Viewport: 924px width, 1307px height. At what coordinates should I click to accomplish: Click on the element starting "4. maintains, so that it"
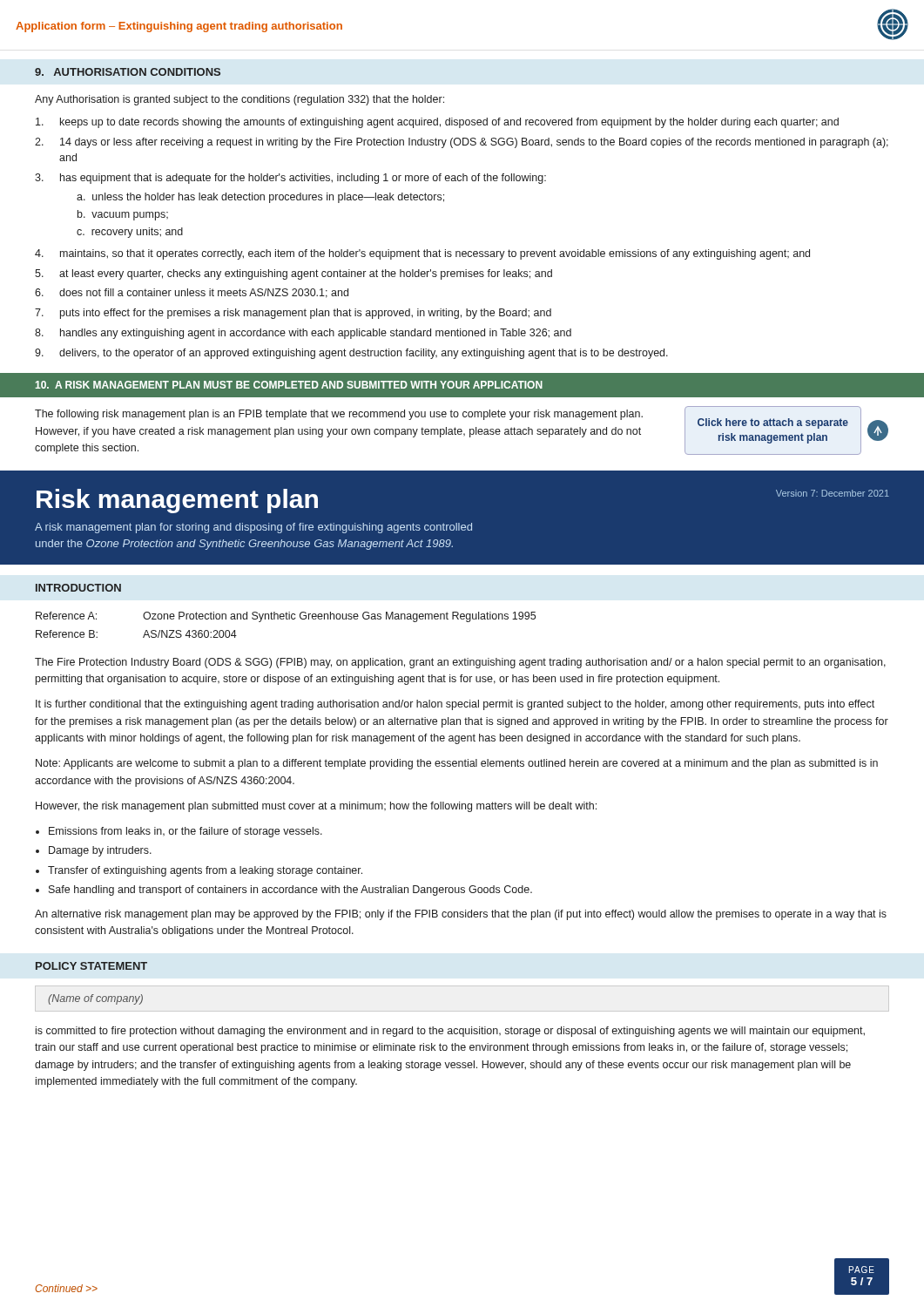pyautogui.click(x=462, y=254)
